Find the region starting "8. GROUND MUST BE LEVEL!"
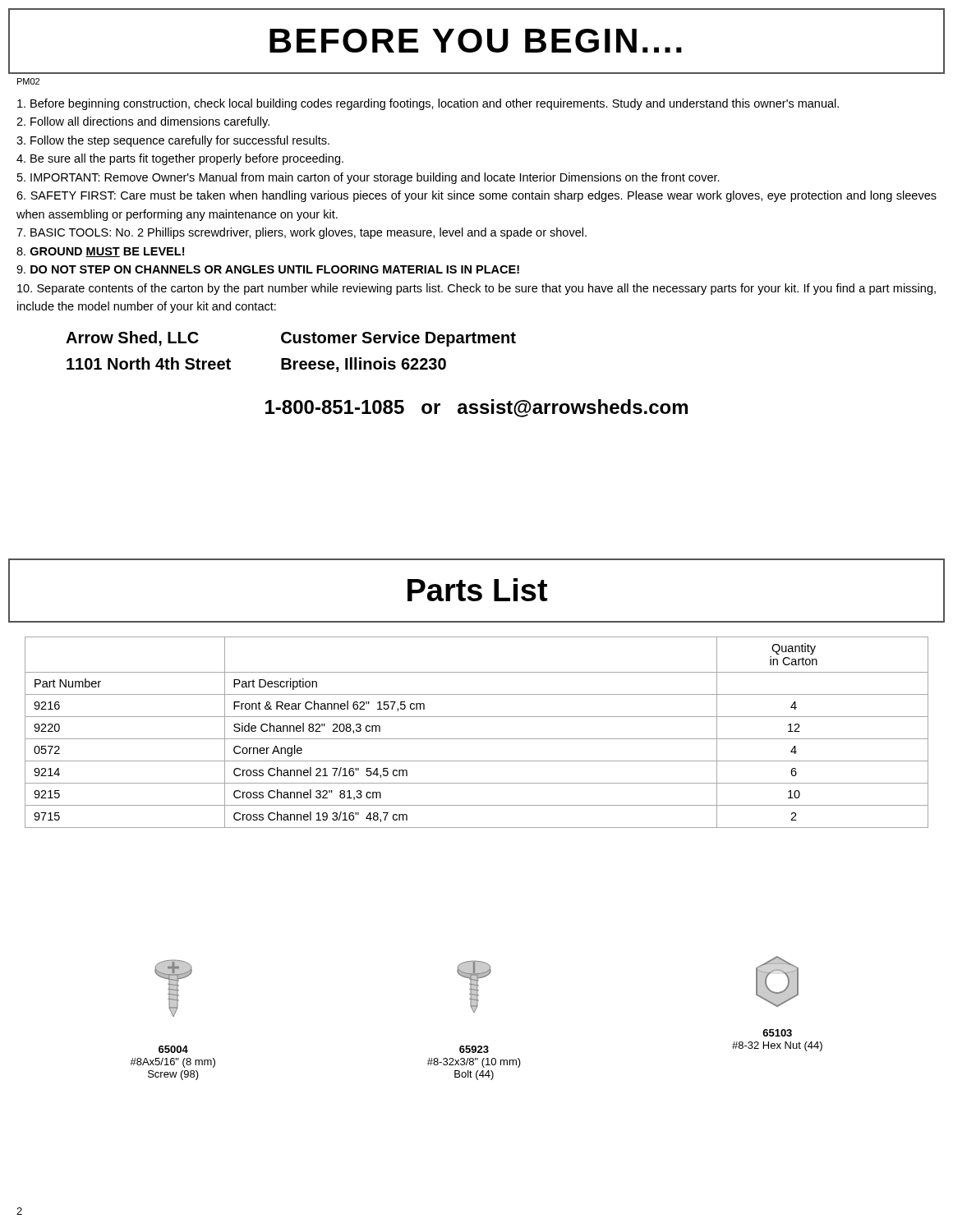953x1232 pixels. (x=101, y=251)
